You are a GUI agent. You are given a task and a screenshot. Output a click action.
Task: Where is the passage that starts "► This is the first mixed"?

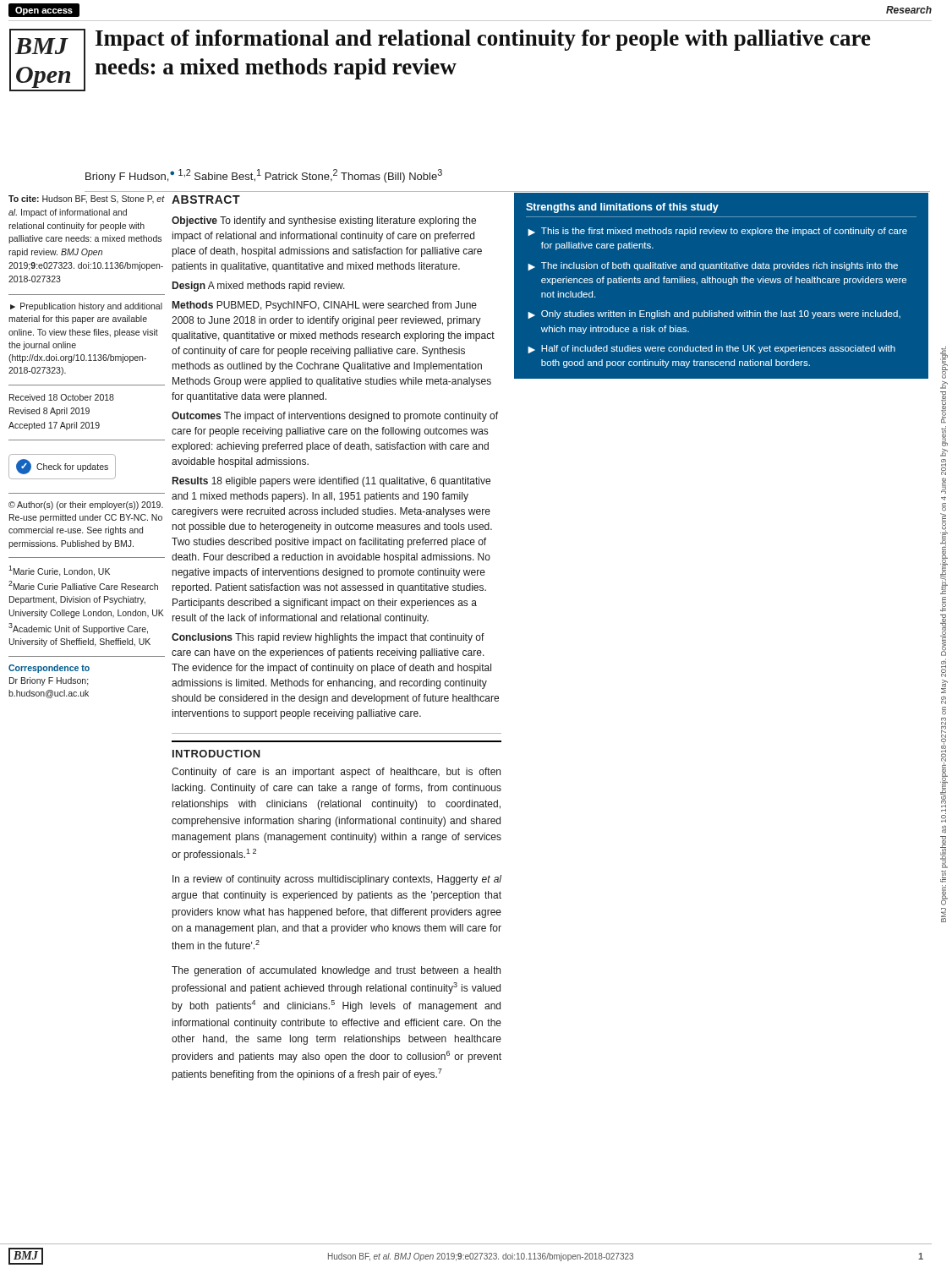point(721,239)
